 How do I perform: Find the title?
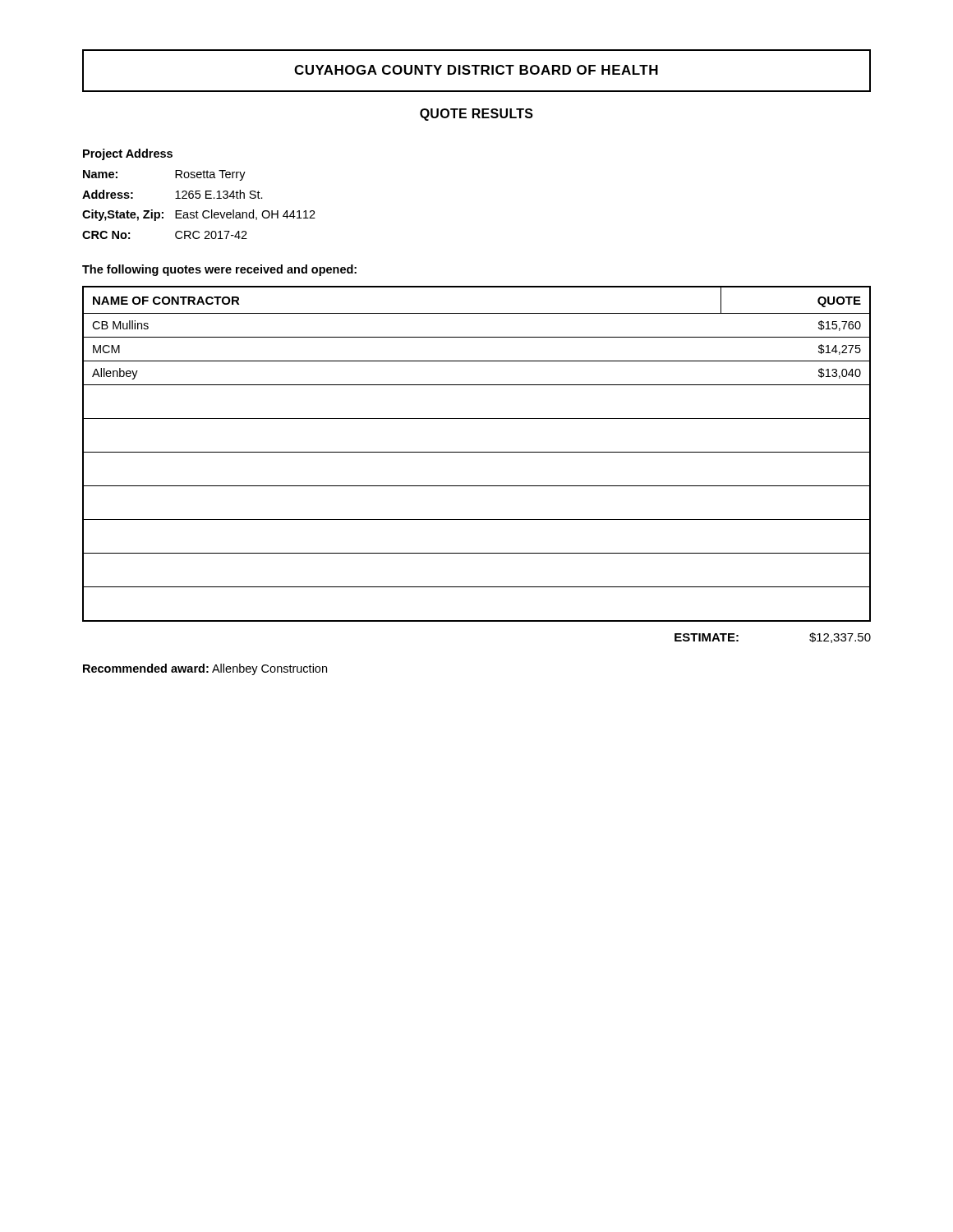tap(476, 71)
